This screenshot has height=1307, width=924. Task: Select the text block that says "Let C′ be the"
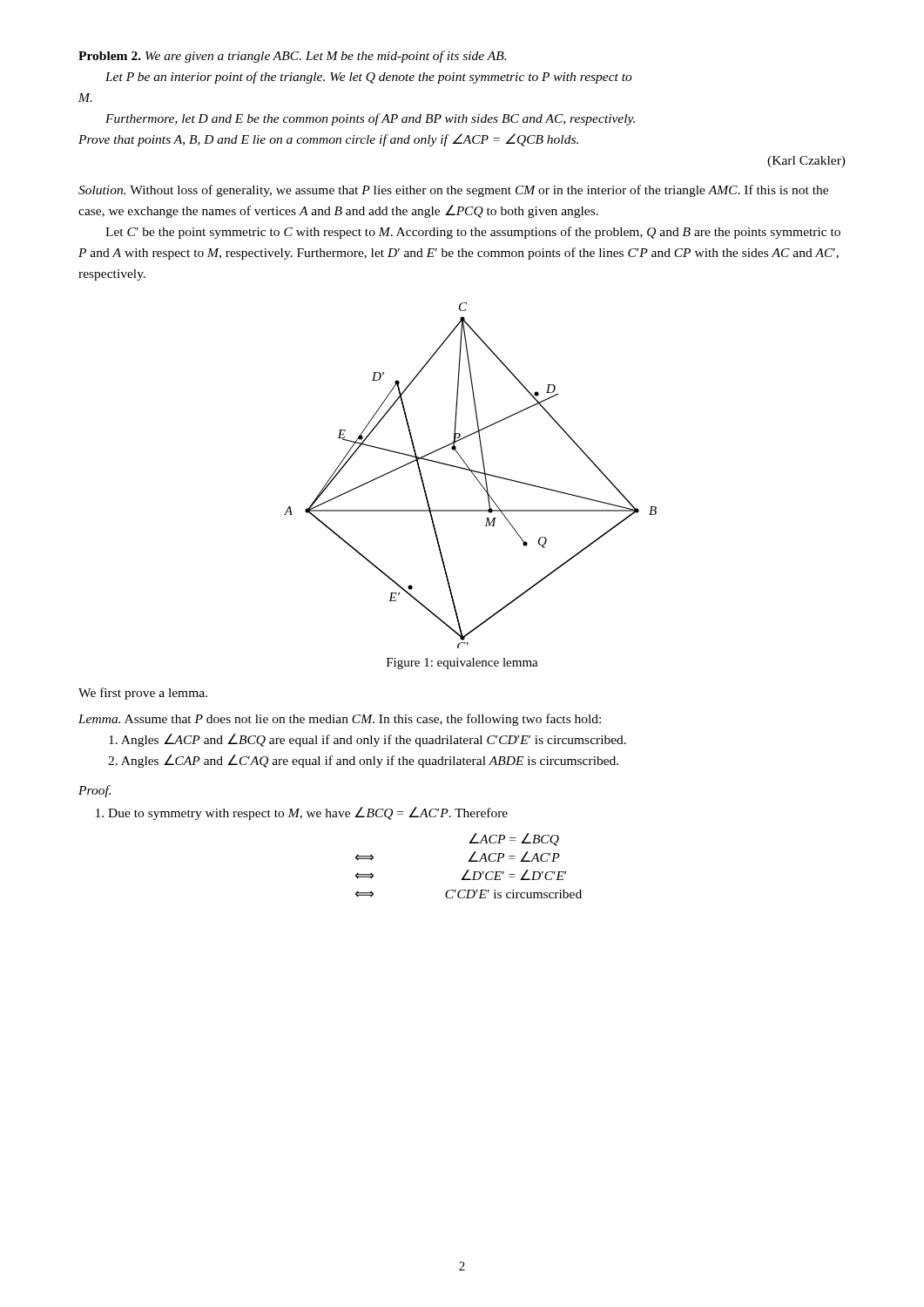tap(460, 252)
